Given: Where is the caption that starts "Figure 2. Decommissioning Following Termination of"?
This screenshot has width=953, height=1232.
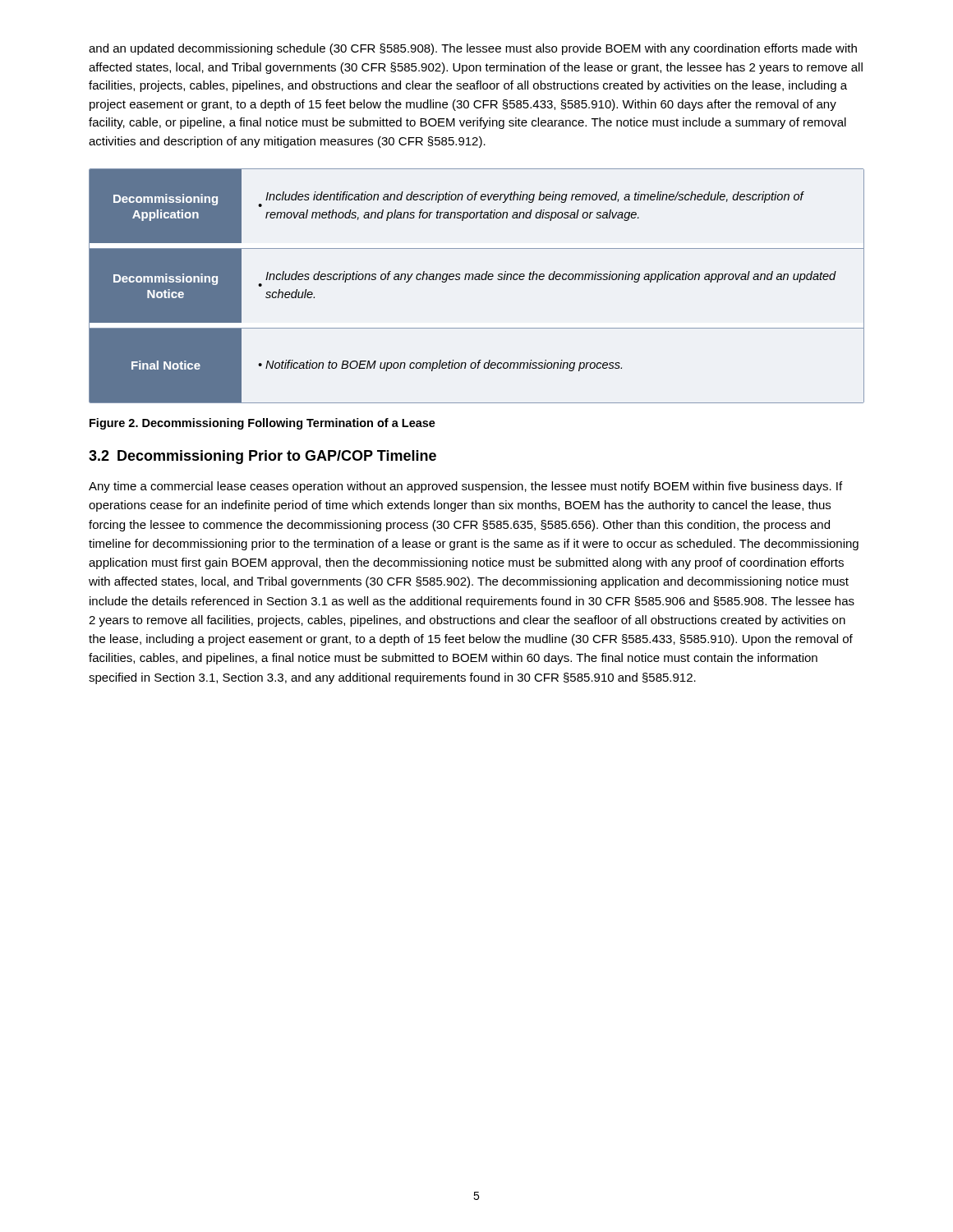Looking at the screenshot, I should point(262,423).
